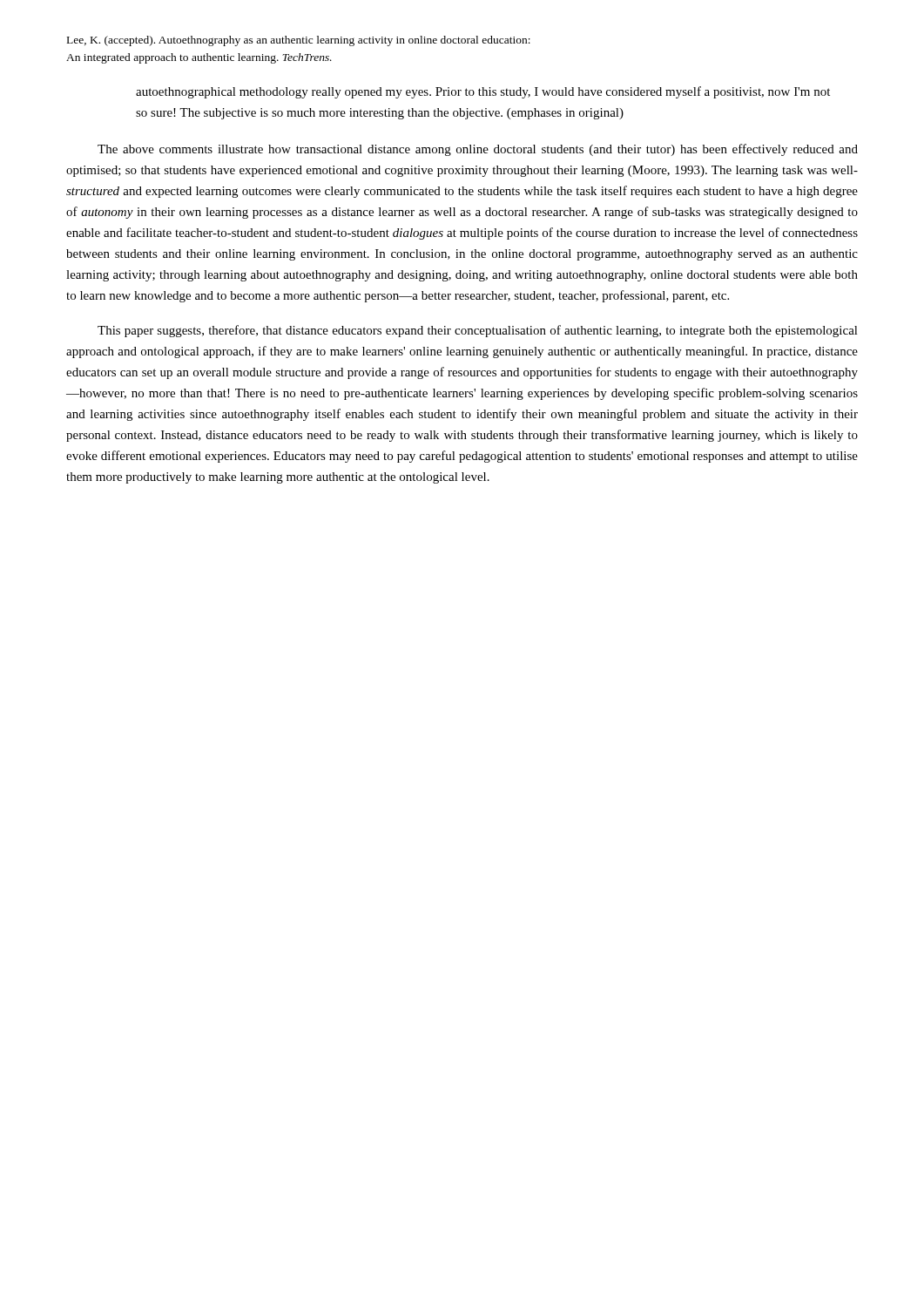Locate the text block containing "autoethnographical methodology really opened my eyes. Prior to"
The width and height of the screenshot is (924, 1307).
[483, 102]
